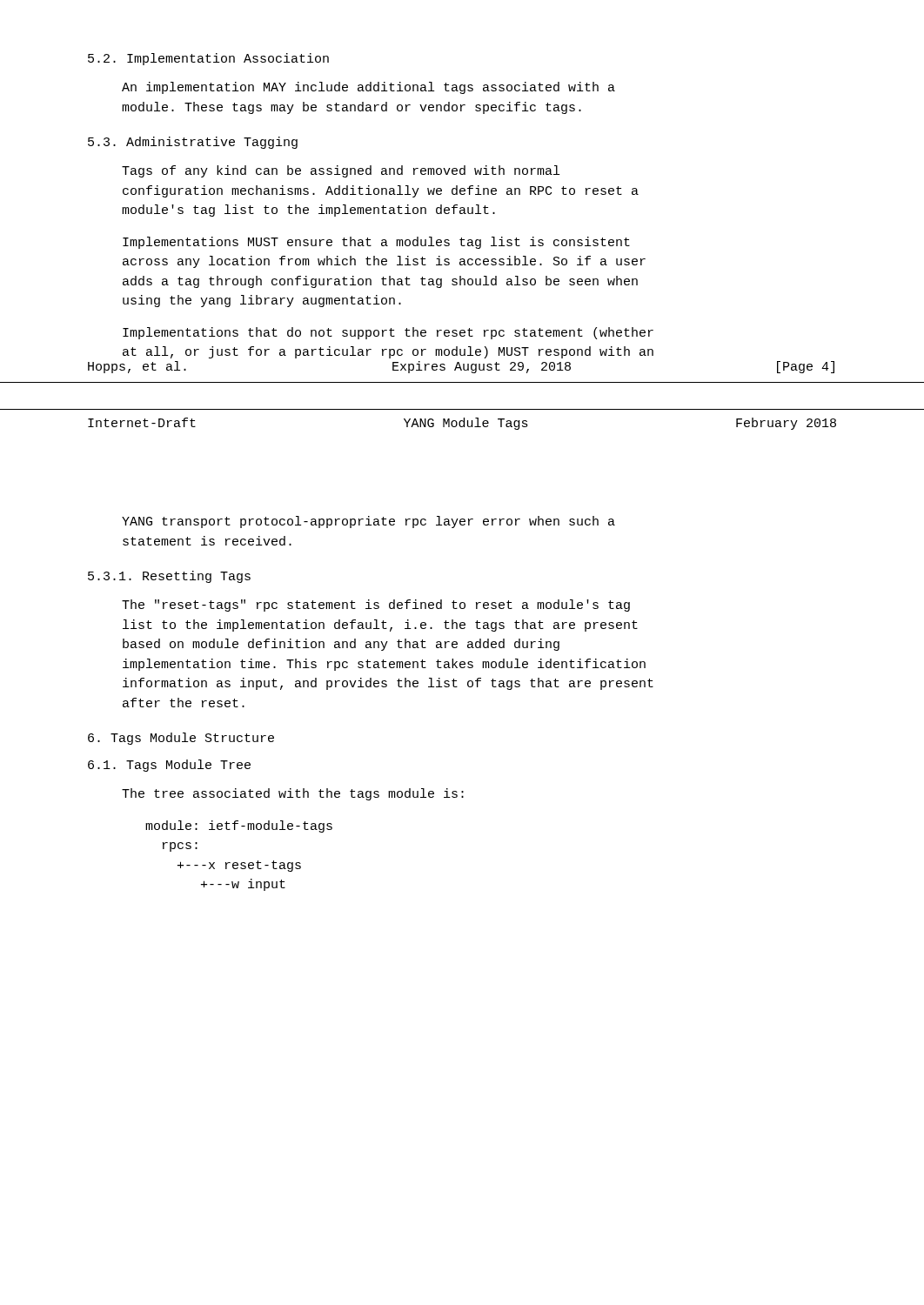Screen dimensions: 1305x924
Task: Select the element starting "6. Tags Module Structure"
Action: (x=181, y=739)
